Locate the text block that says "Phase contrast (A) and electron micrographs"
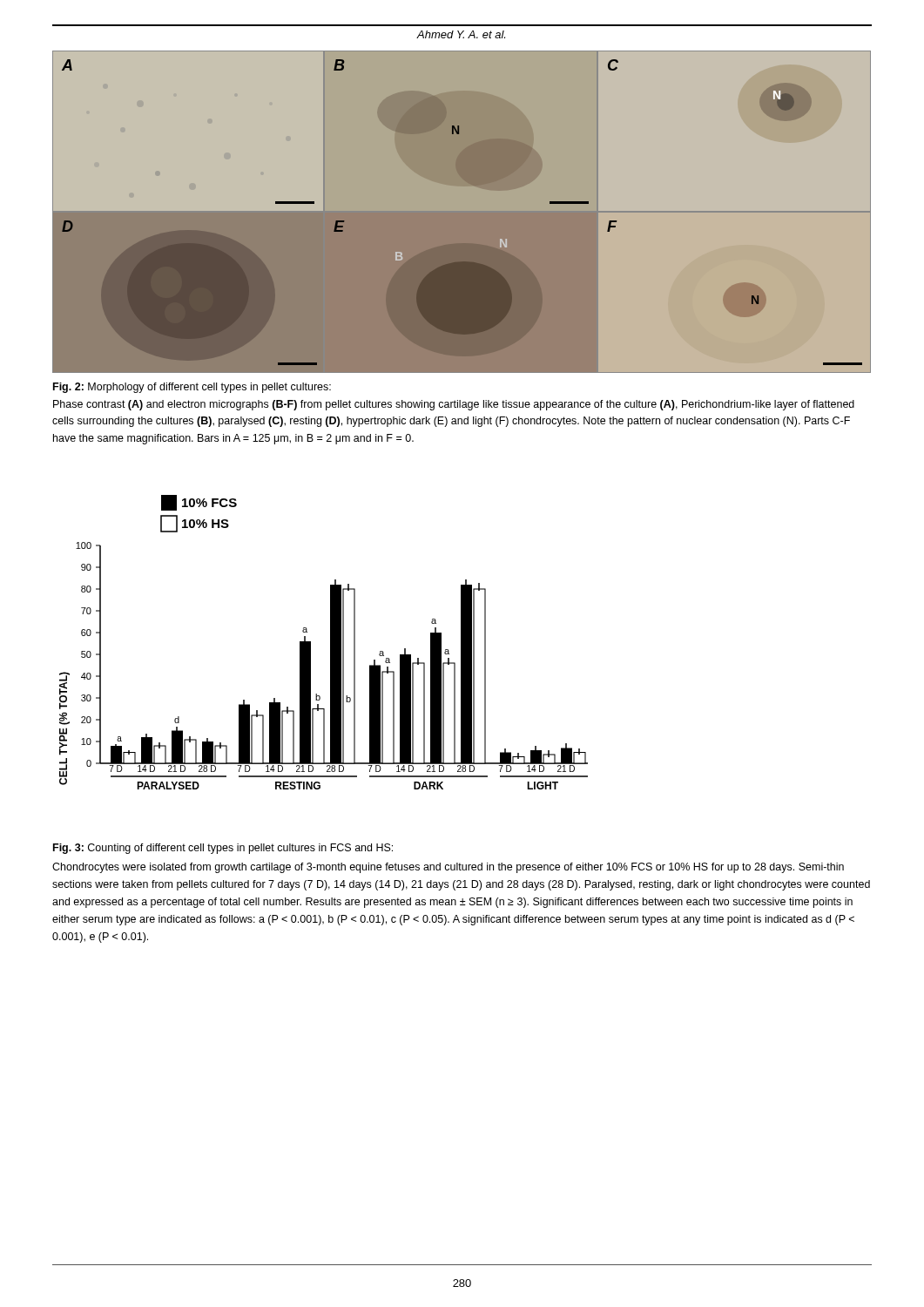Viewport: 924px width, 1307px height. (453, 421)
